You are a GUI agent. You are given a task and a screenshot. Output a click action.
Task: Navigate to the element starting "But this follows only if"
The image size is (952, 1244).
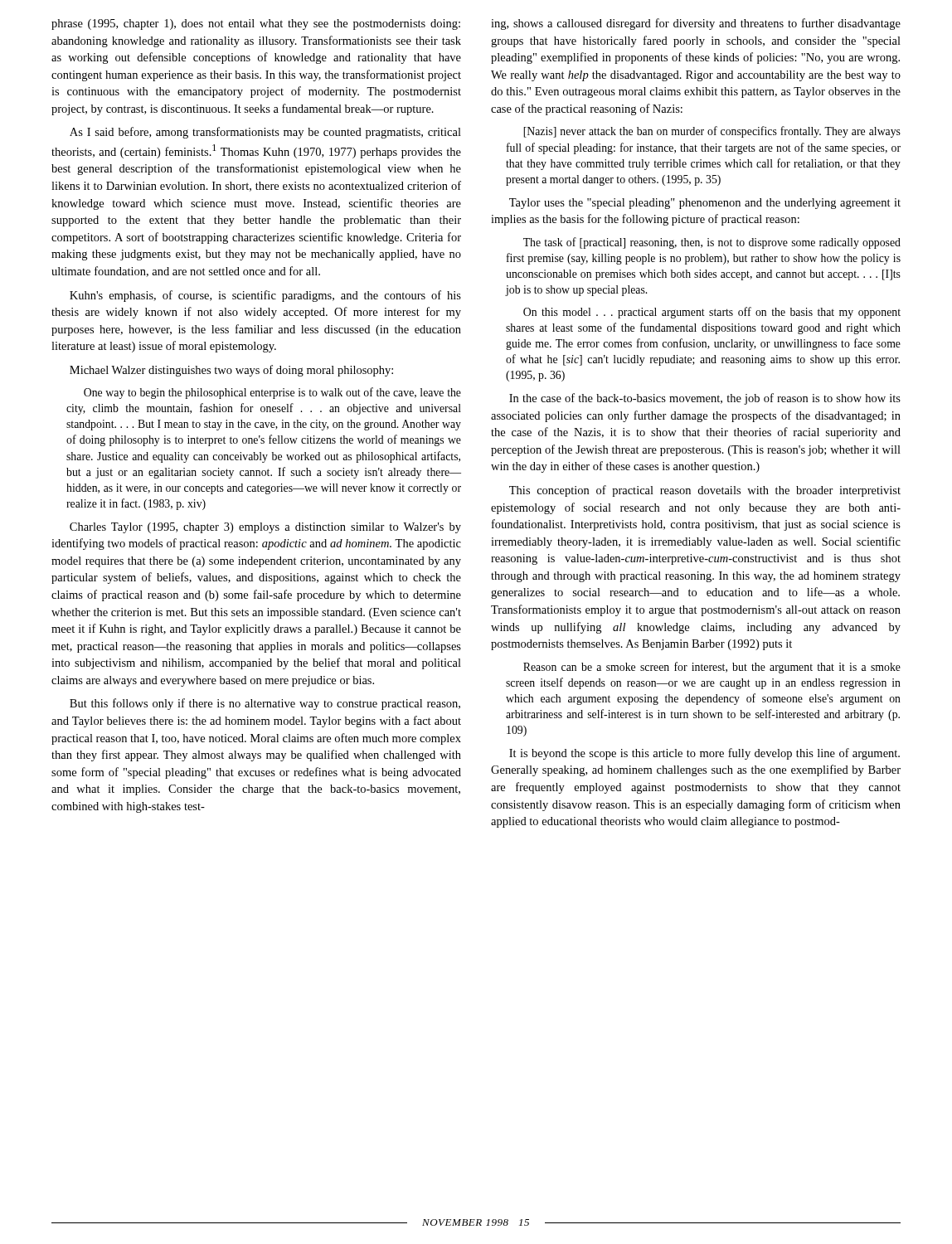(256, 755)
